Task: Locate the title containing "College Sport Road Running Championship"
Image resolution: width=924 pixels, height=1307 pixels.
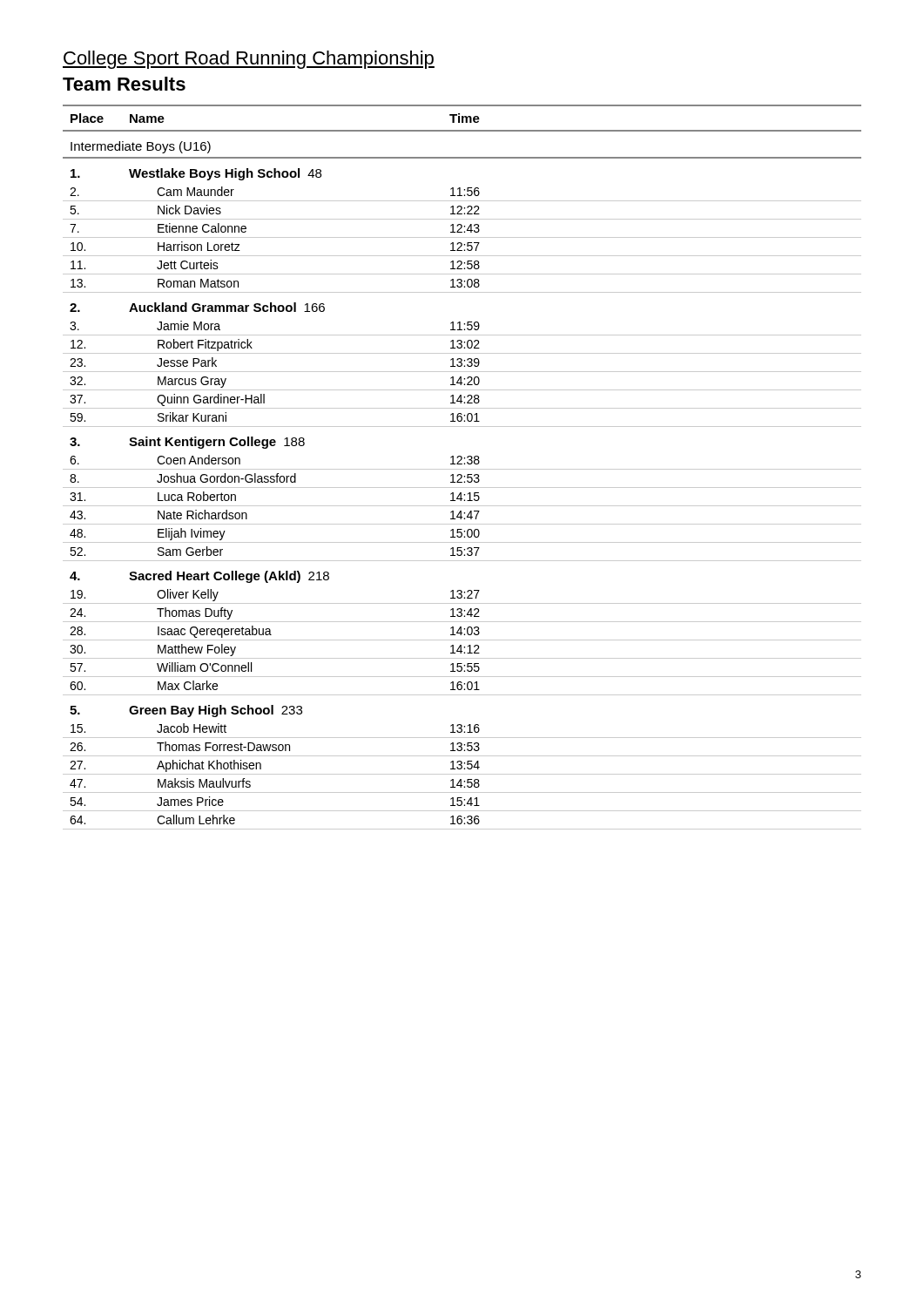Action: point(249,58)
